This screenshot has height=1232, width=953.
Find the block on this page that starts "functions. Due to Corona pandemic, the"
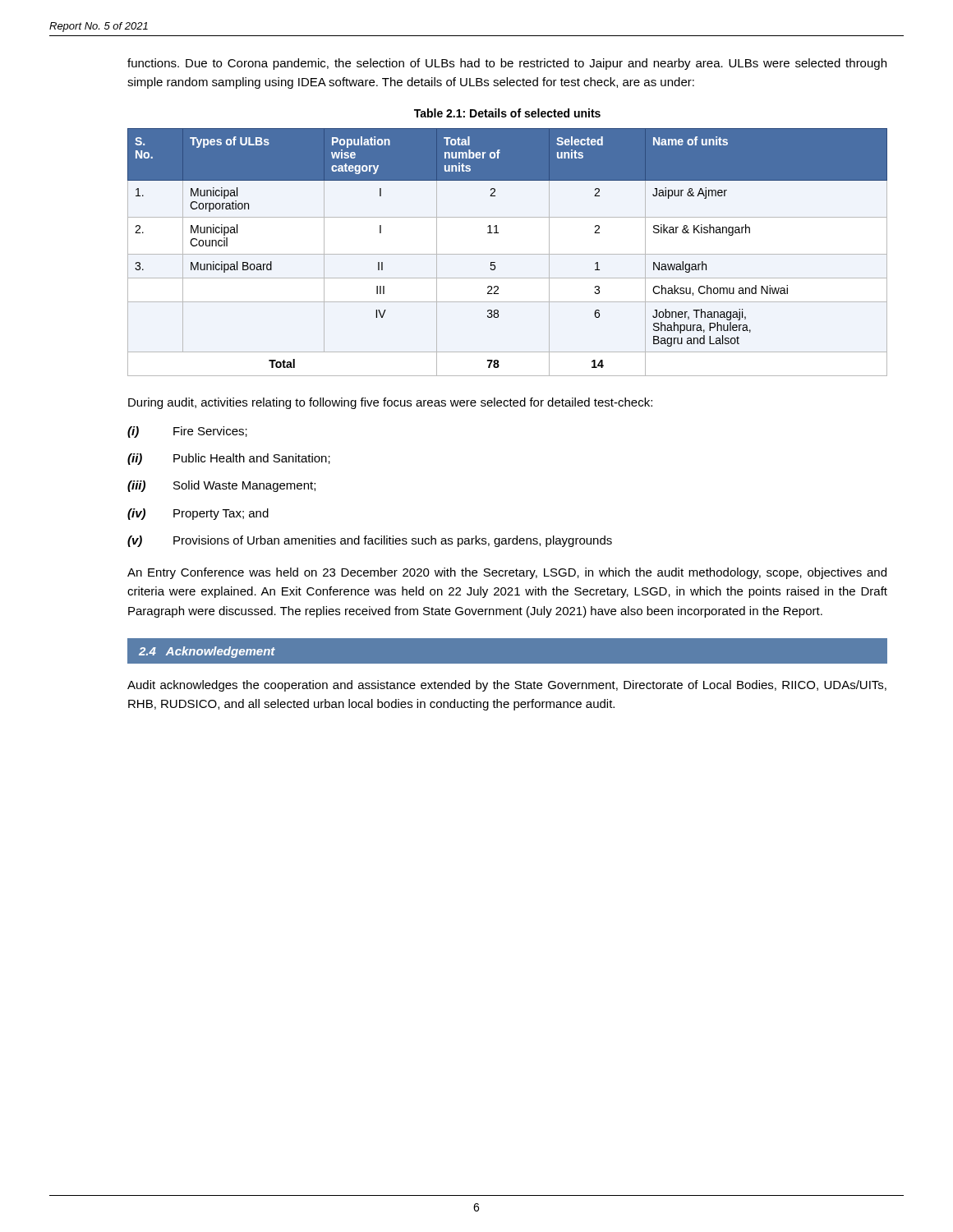(x=507, y=72)
